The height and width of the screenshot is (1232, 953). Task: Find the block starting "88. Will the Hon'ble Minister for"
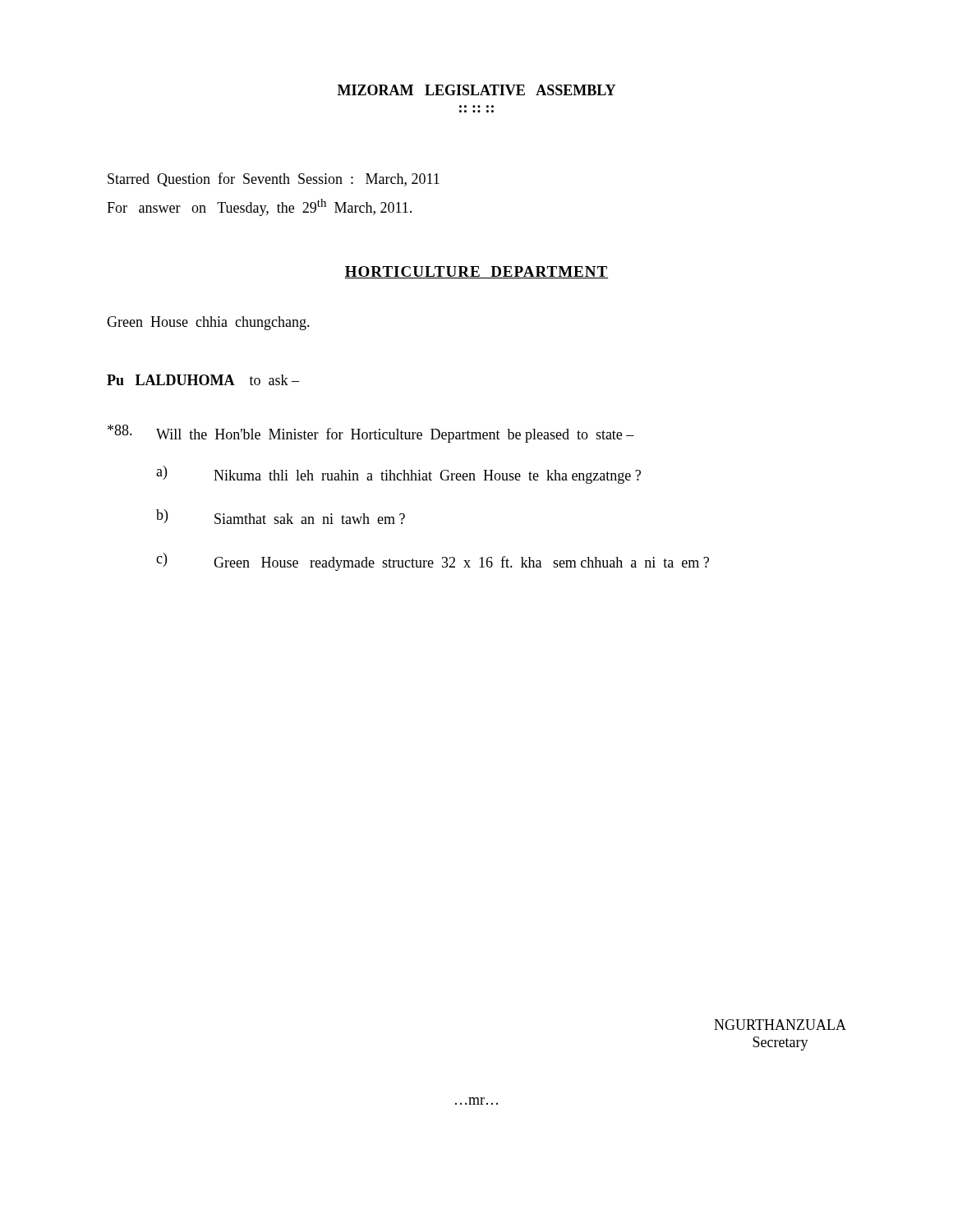(x=476, y=435)
